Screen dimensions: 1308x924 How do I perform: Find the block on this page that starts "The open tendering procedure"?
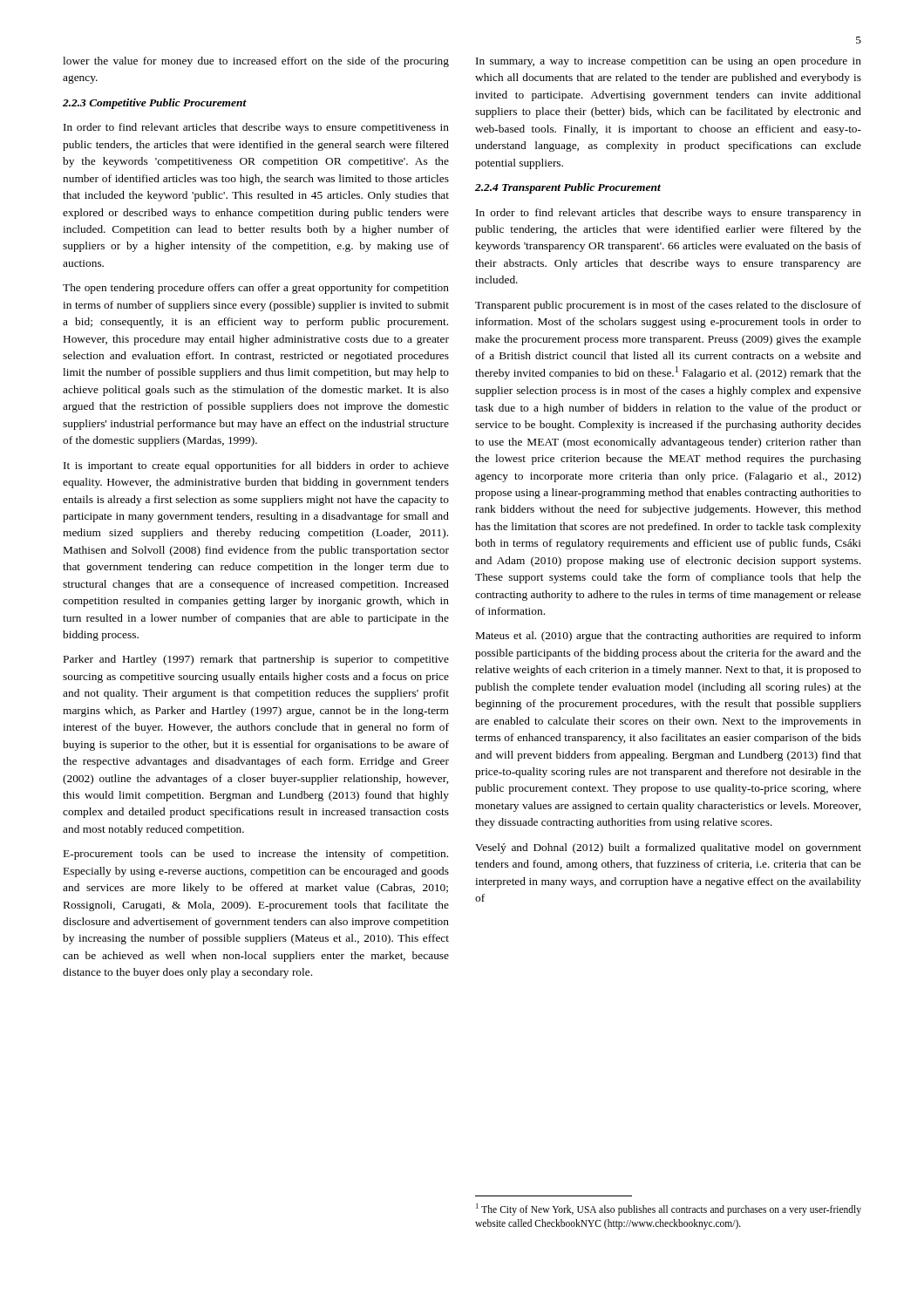[256, 364]
